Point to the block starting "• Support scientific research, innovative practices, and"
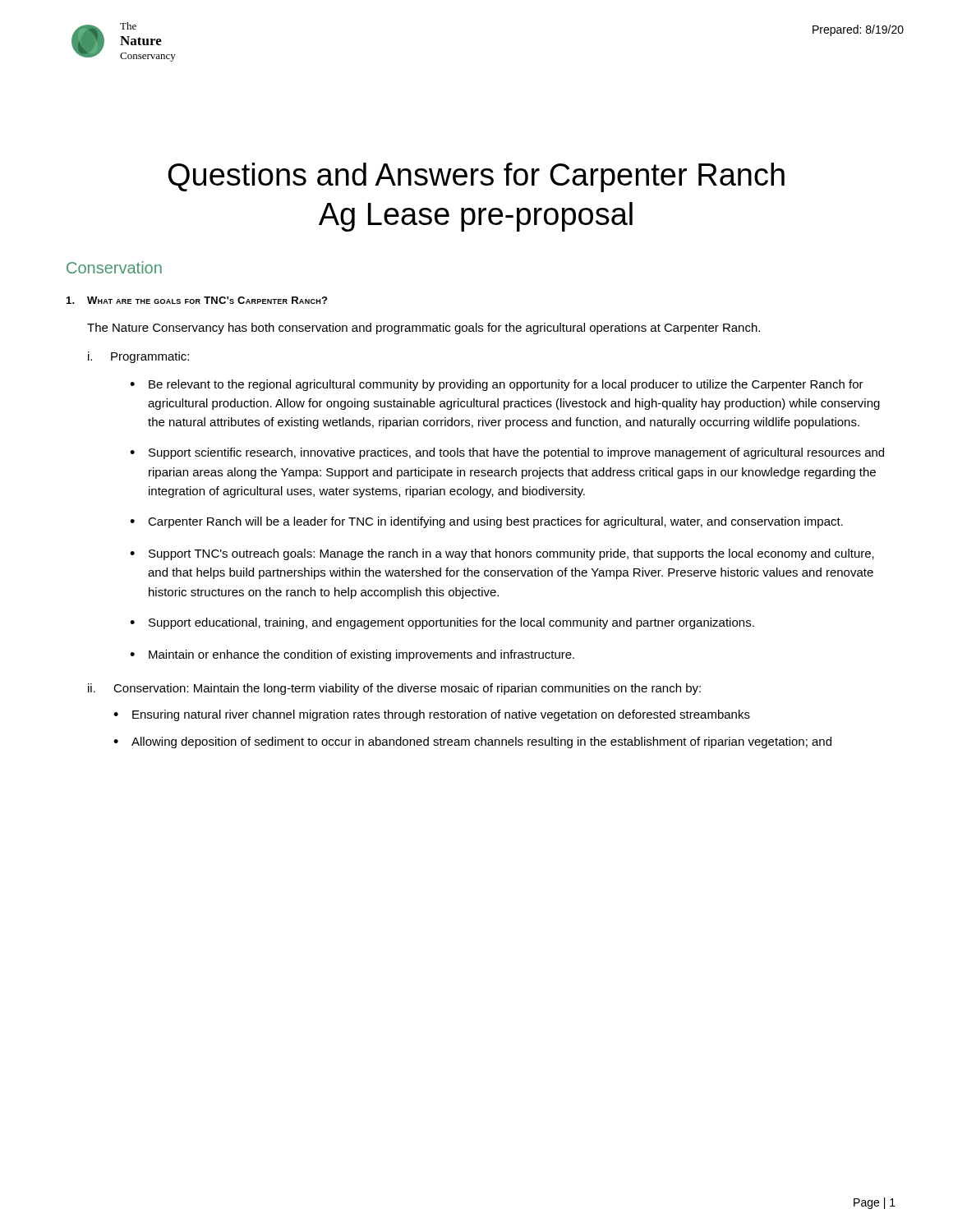The height and width of the screenshot is (1232, 953). (509, 472)
